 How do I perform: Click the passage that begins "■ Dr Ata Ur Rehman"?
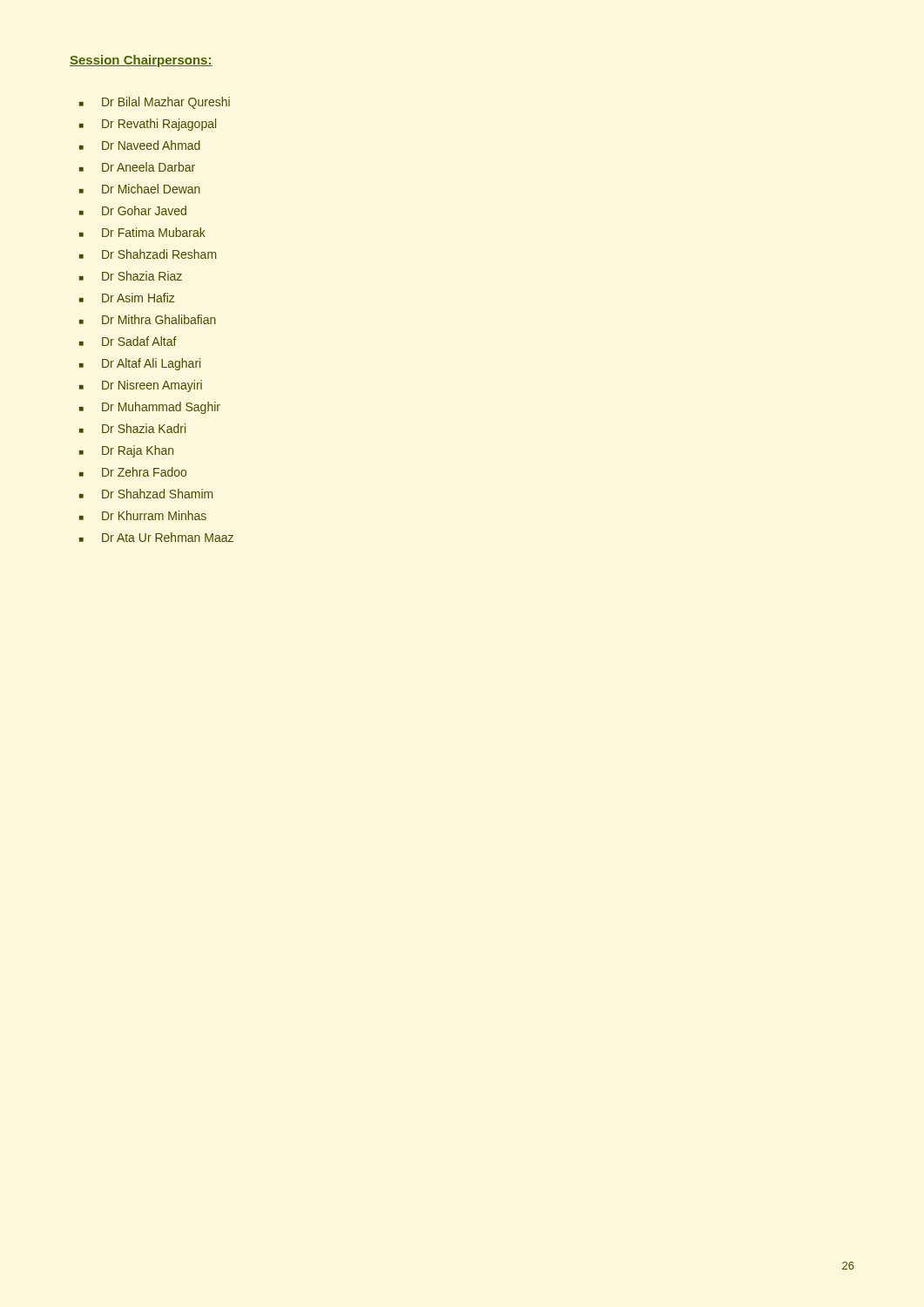click(156, 538)
